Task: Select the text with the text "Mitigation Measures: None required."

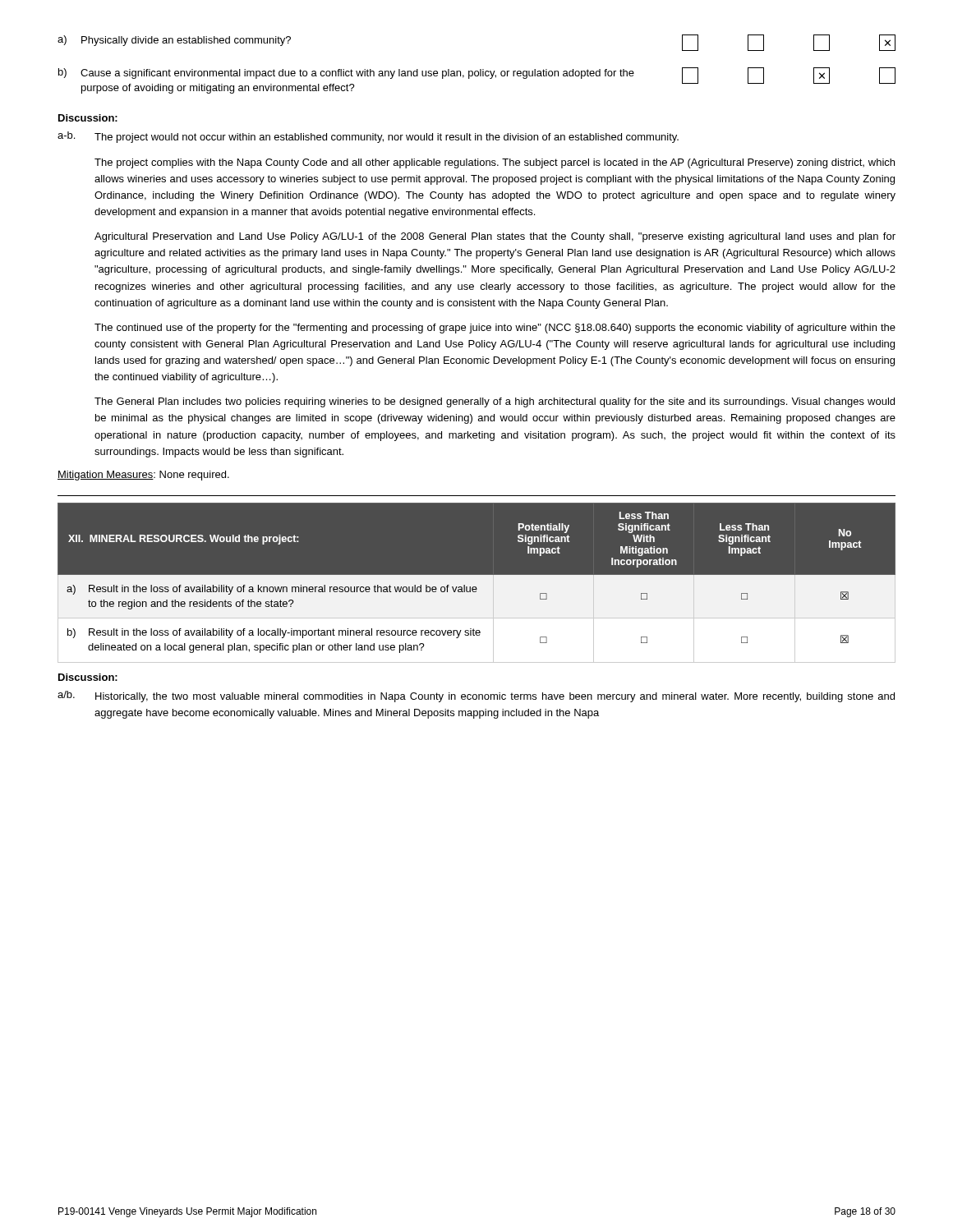Action: [144, 474]
